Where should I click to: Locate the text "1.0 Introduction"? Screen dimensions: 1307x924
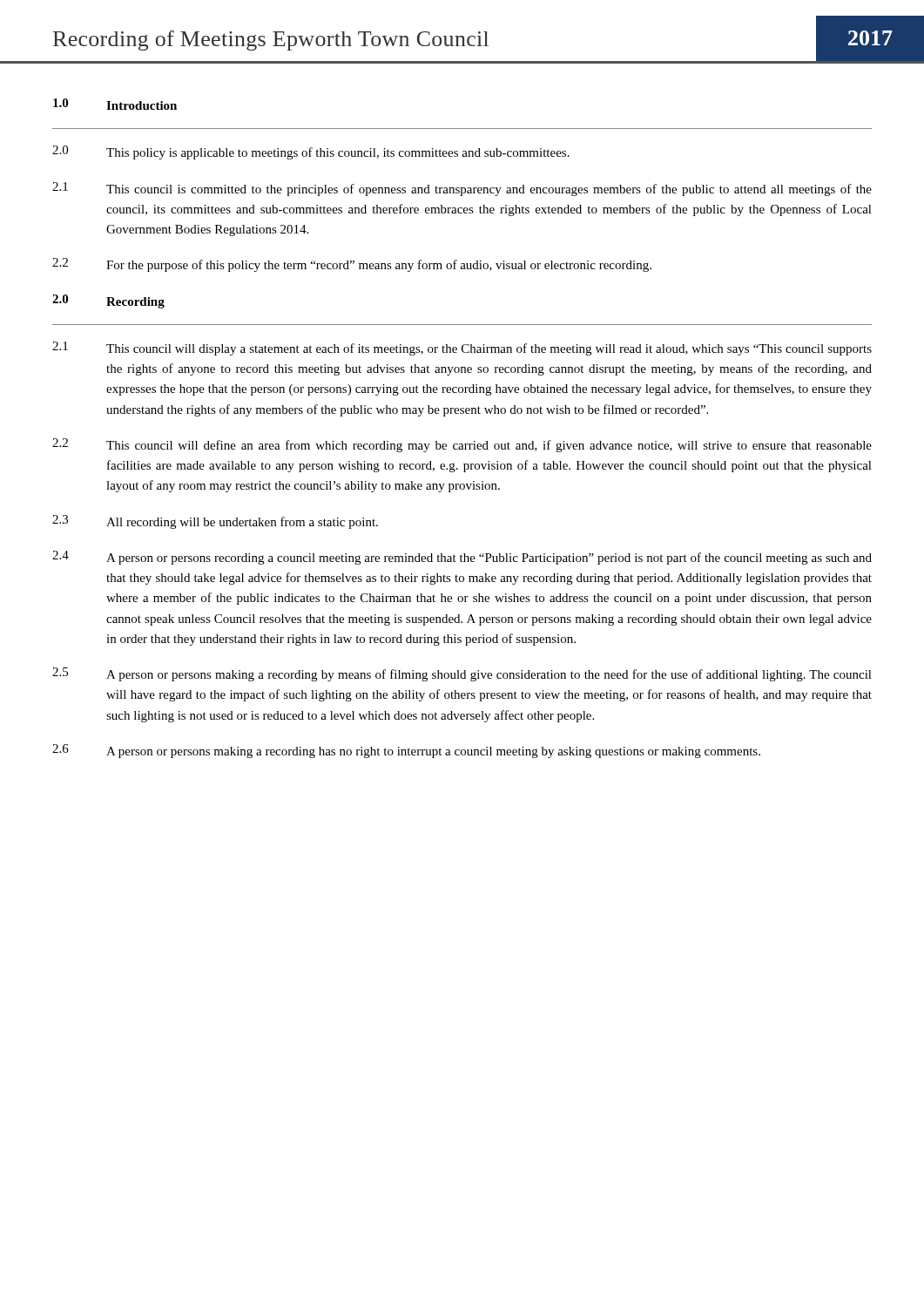pos(115,104)
